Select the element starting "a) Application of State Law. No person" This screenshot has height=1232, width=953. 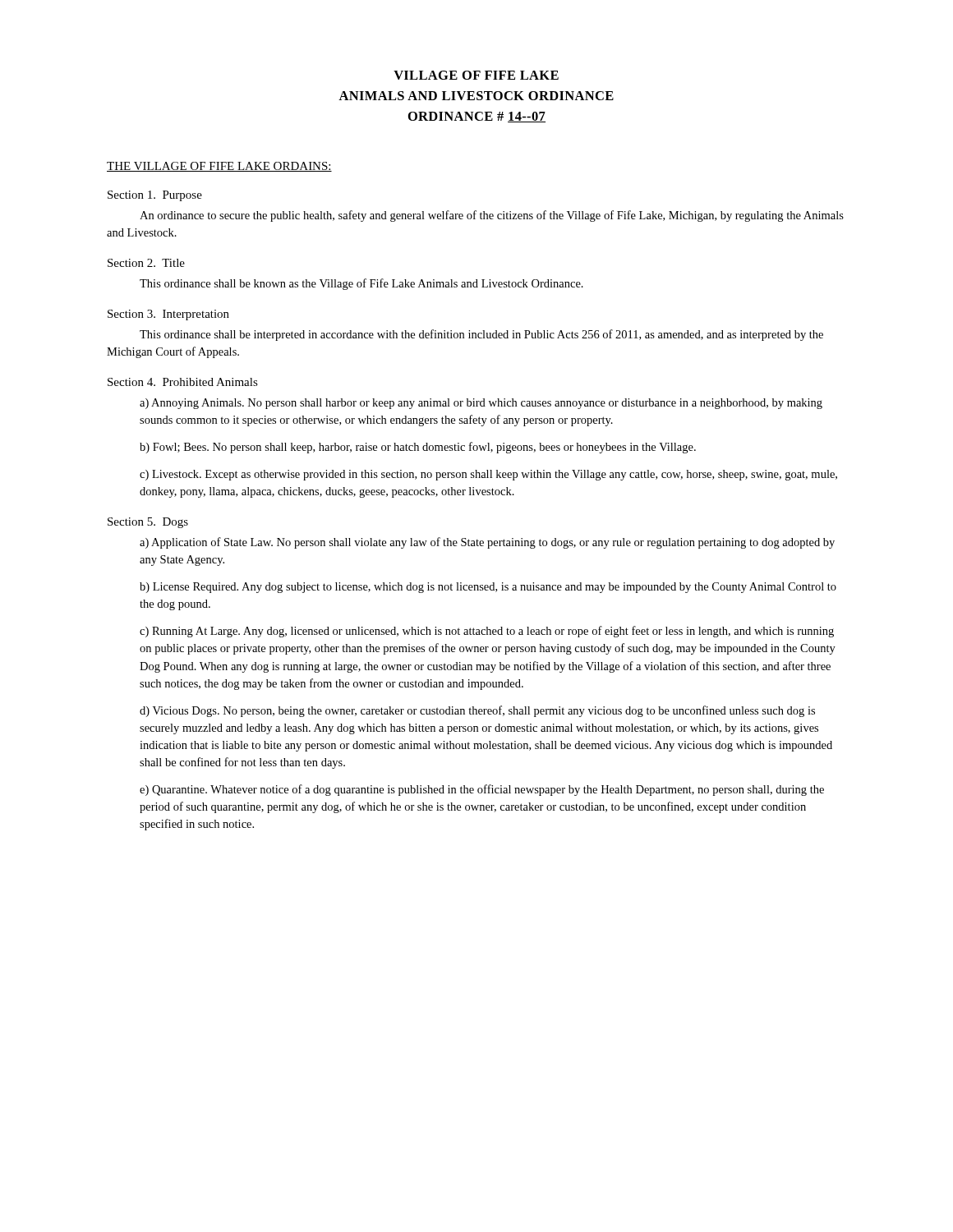point(487,551)
